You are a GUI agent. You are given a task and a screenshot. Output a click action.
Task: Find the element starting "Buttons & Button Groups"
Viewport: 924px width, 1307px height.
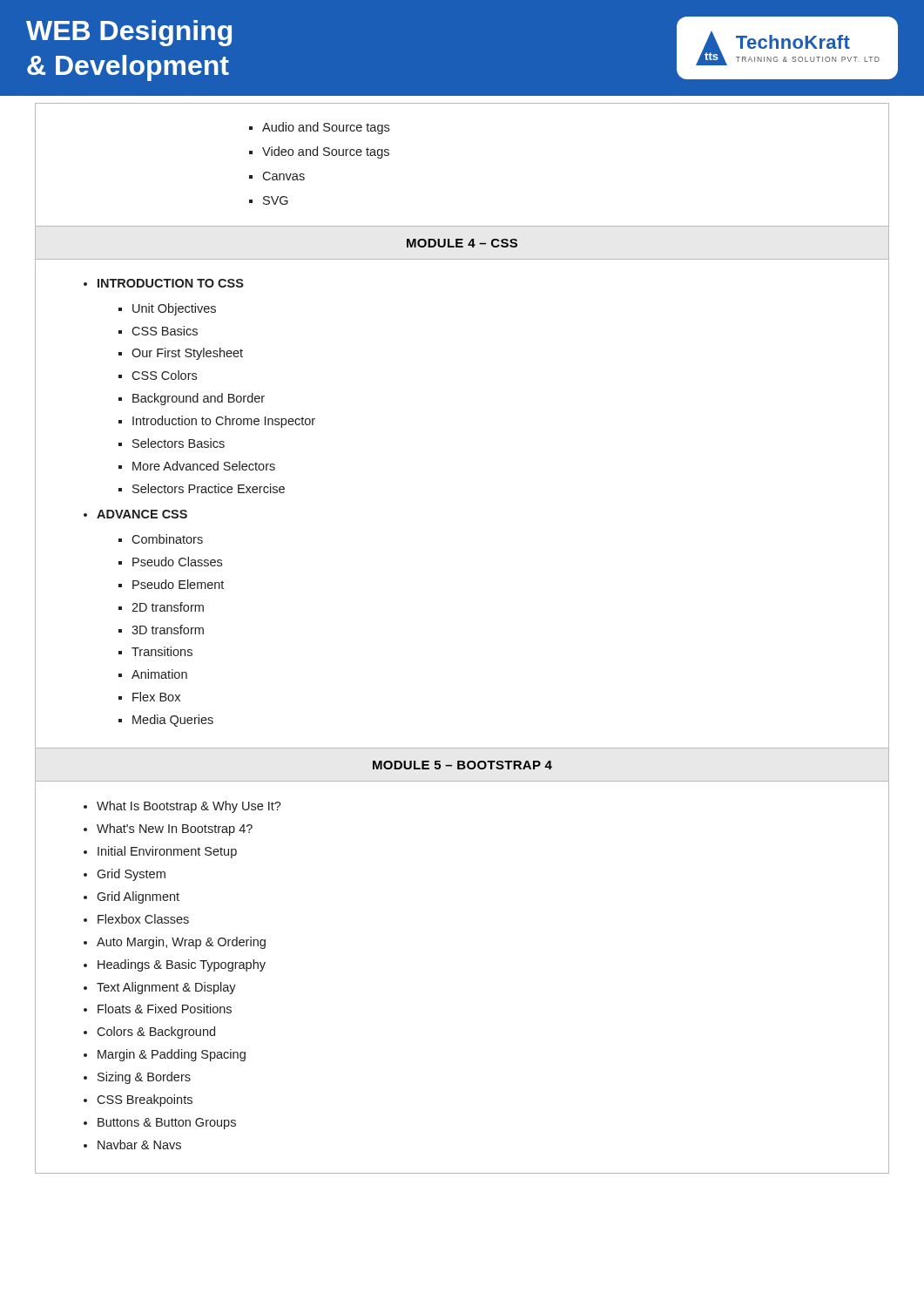[x=167, y=1124]
